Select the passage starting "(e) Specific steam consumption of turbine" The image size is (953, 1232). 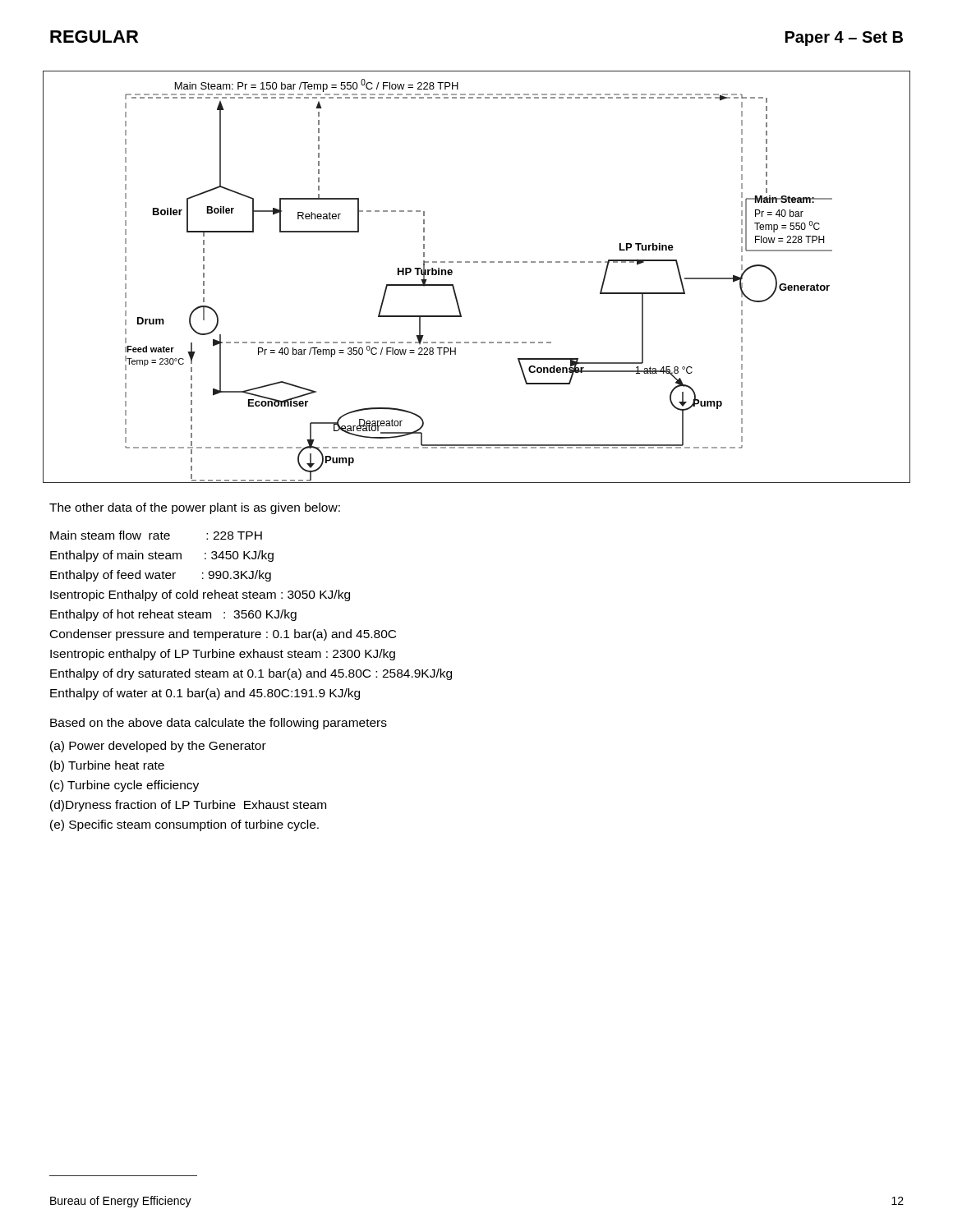(x=184, y=824)
